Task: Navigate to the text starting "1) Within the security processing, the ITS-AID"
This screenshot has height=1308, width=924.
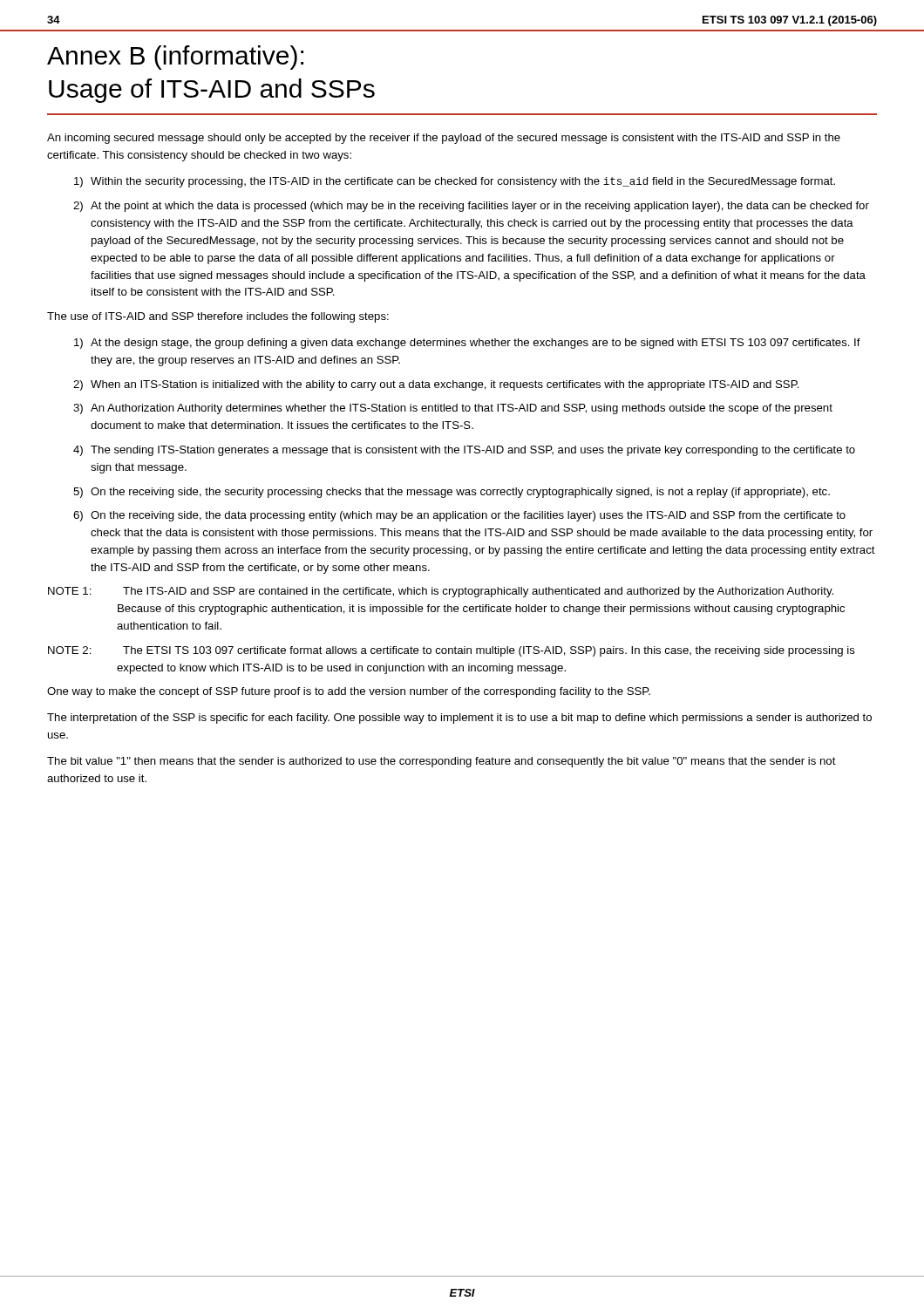Action: 462,181
